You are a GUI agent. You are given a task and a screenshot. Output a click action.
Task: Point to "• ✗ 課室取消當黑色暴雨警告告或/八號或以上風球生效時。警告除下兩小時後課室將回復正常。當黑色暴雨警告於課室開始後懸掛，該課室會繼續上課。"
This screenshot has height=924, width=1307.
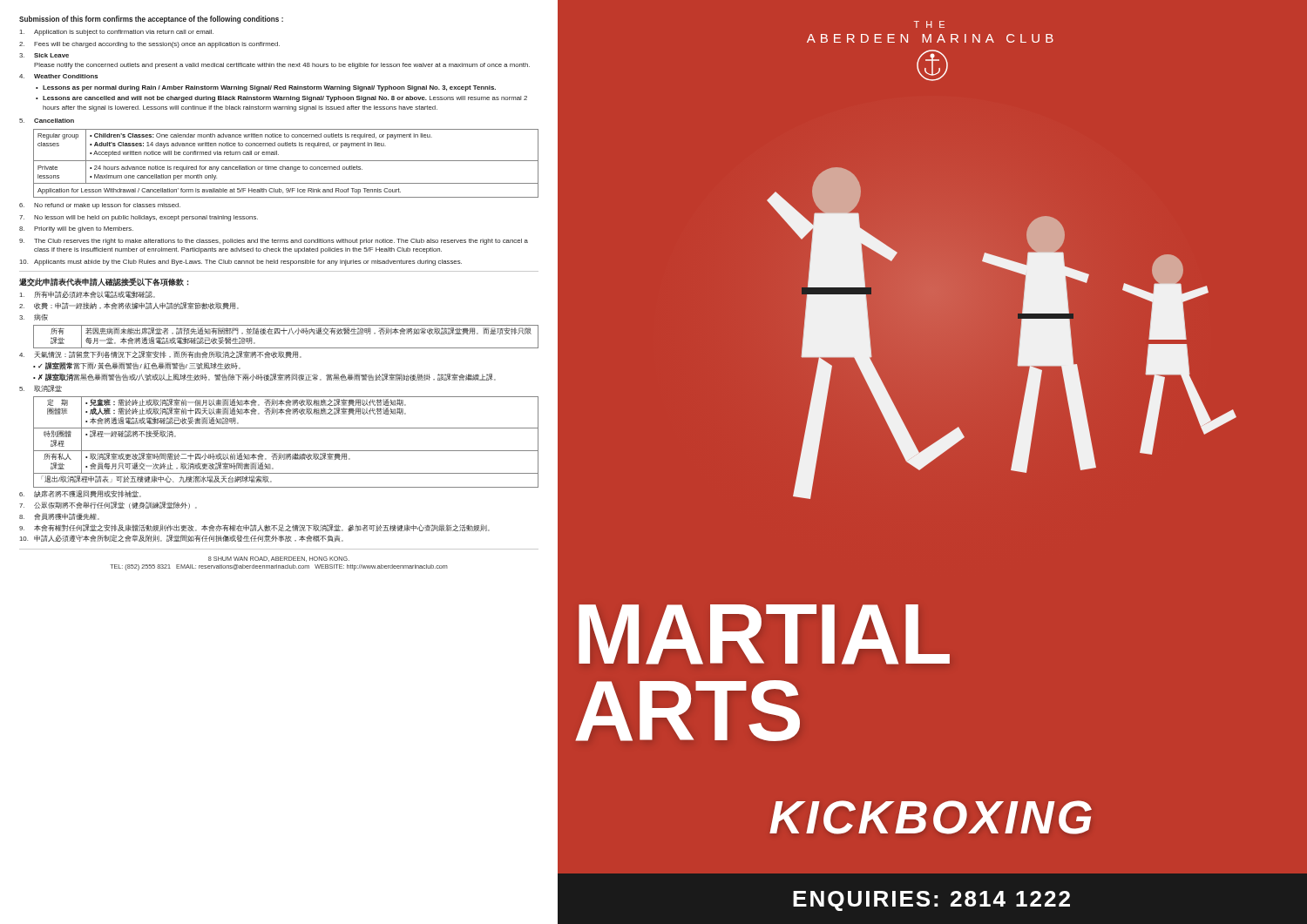[267, 378]
